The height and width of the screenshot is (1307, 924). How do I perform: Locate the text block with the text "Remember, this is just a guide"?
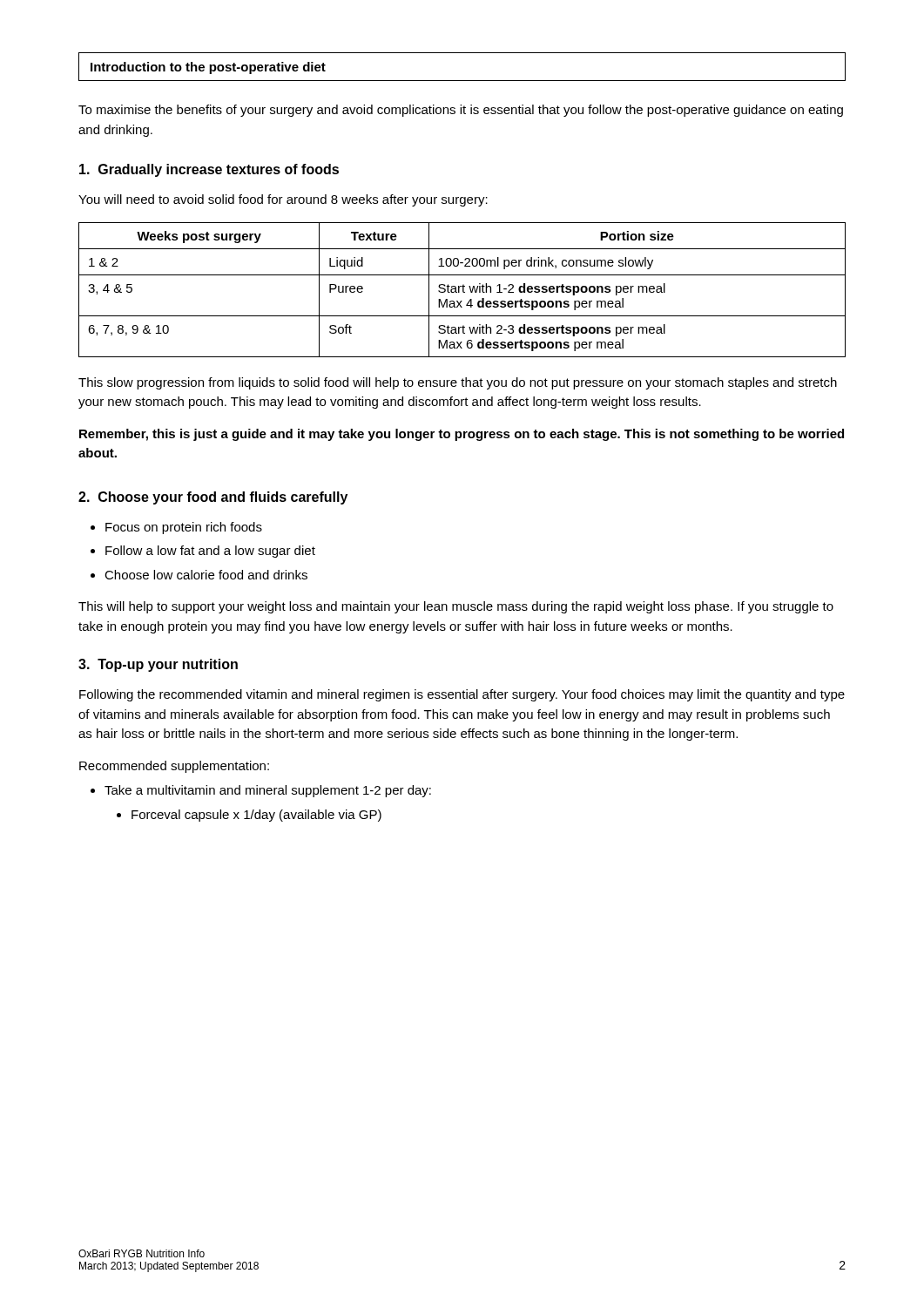(462, 443)
